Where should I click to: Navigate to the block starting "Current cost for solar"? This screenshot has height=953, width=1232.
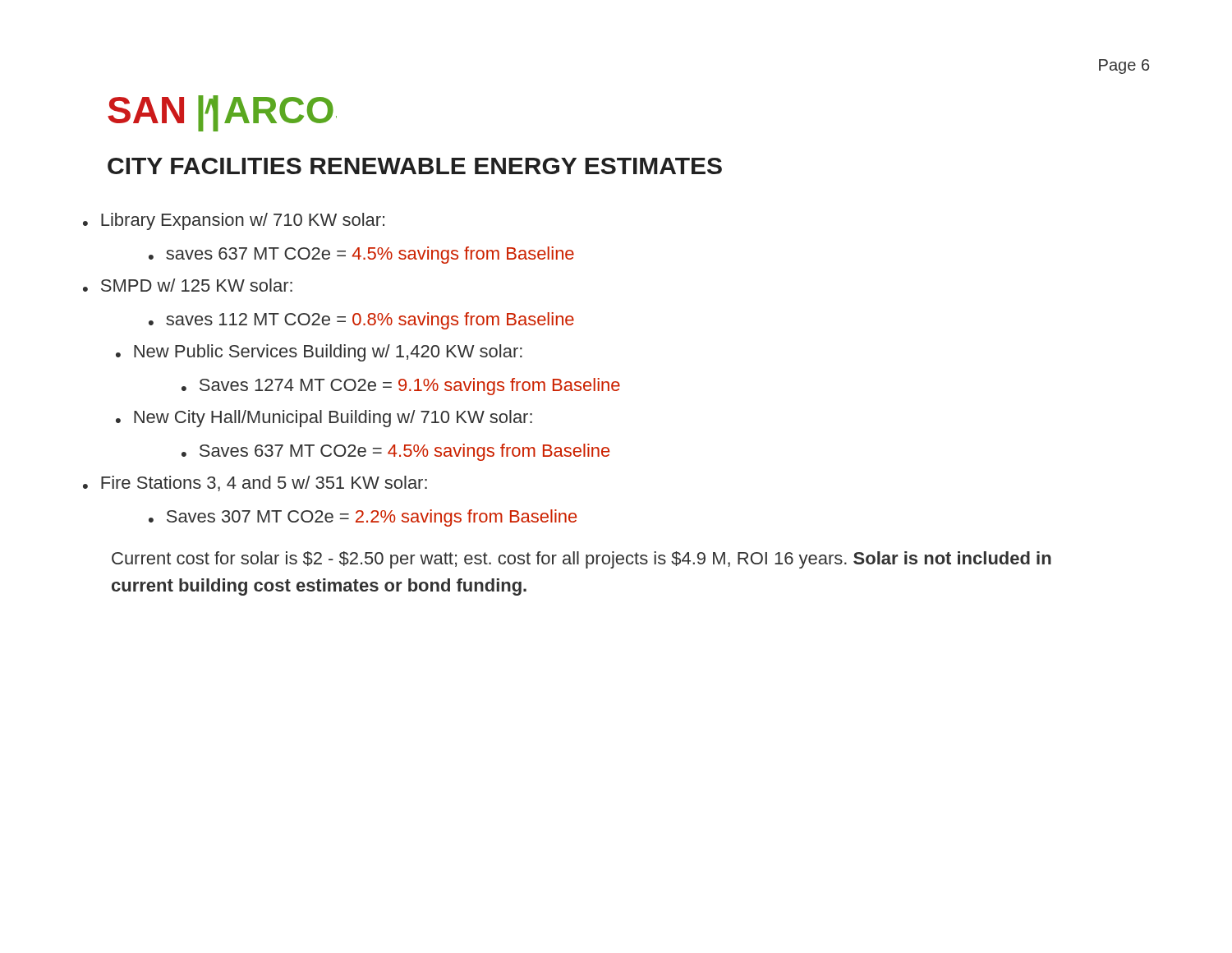click(581, 572)
